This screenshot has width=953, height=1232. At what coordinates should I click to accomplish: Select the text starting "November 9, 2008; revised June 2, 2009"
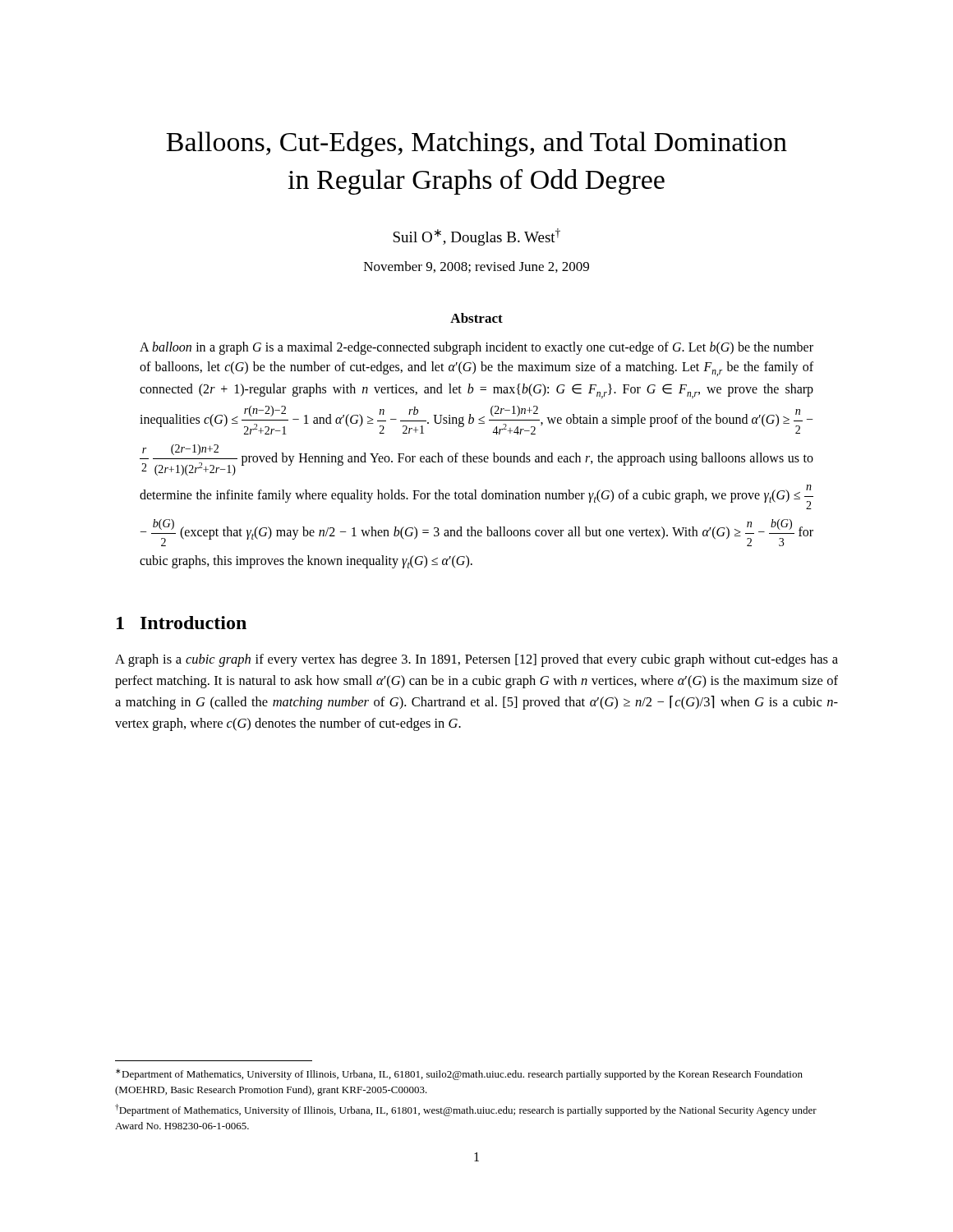tap(476, 266)
